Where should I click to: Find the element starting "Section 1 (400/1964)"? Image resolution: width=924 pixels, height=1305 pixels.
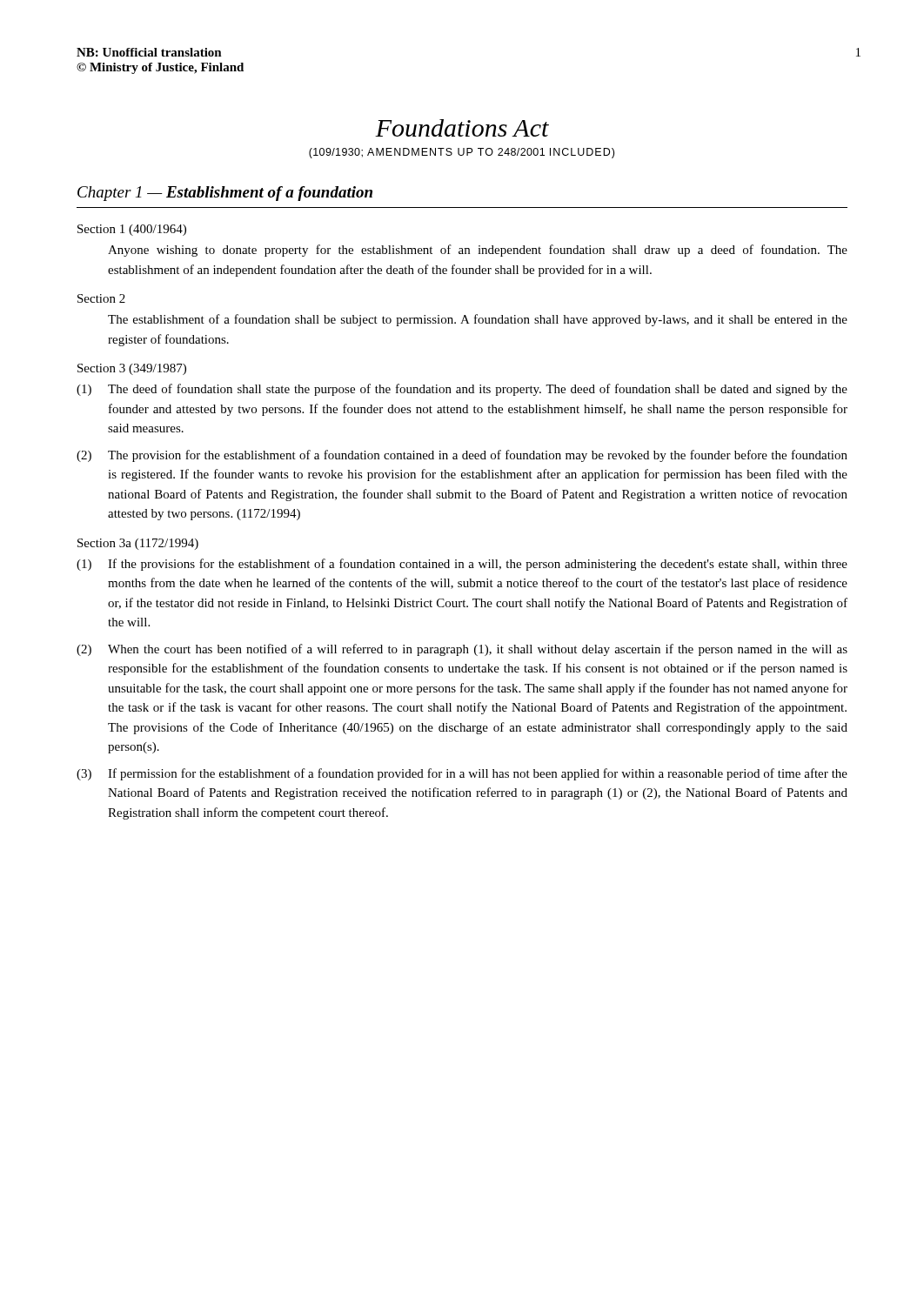(132, 229)
